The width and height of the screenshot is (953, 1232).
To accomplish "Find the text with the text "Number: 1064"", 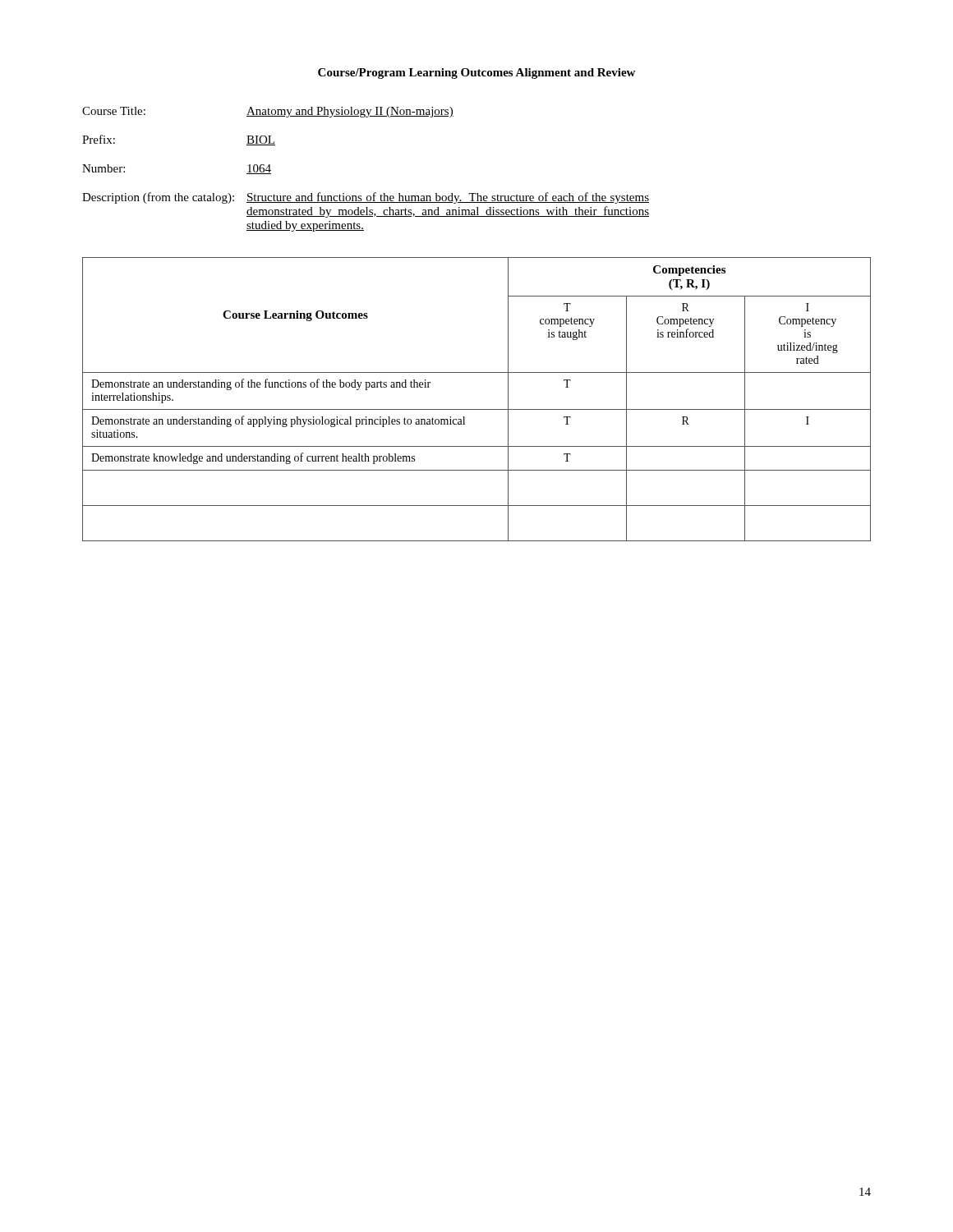I will click(98, 169).
